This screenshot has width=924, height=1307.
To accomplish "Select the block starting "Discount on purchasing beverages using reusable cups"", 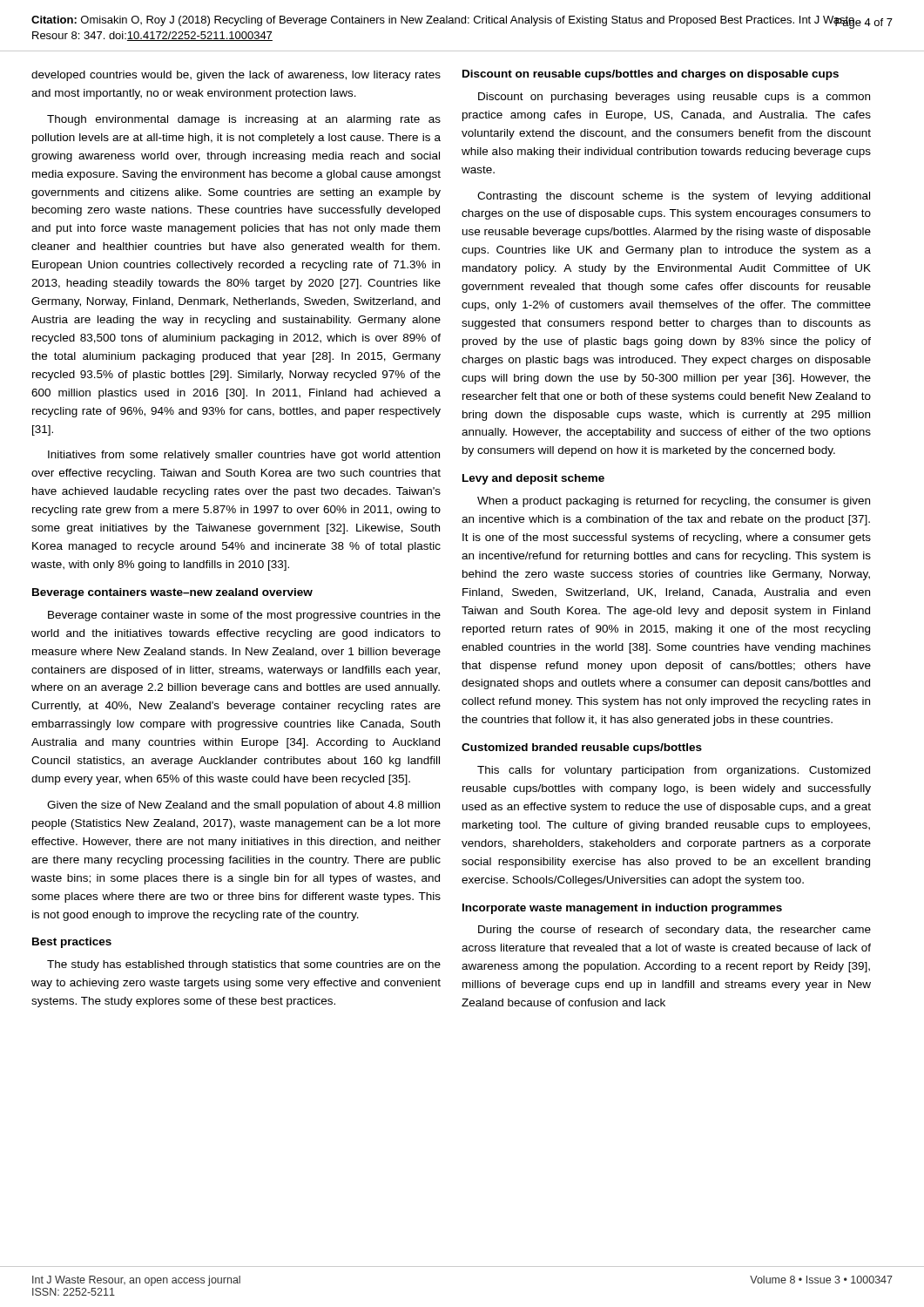I will pos(666,134).
